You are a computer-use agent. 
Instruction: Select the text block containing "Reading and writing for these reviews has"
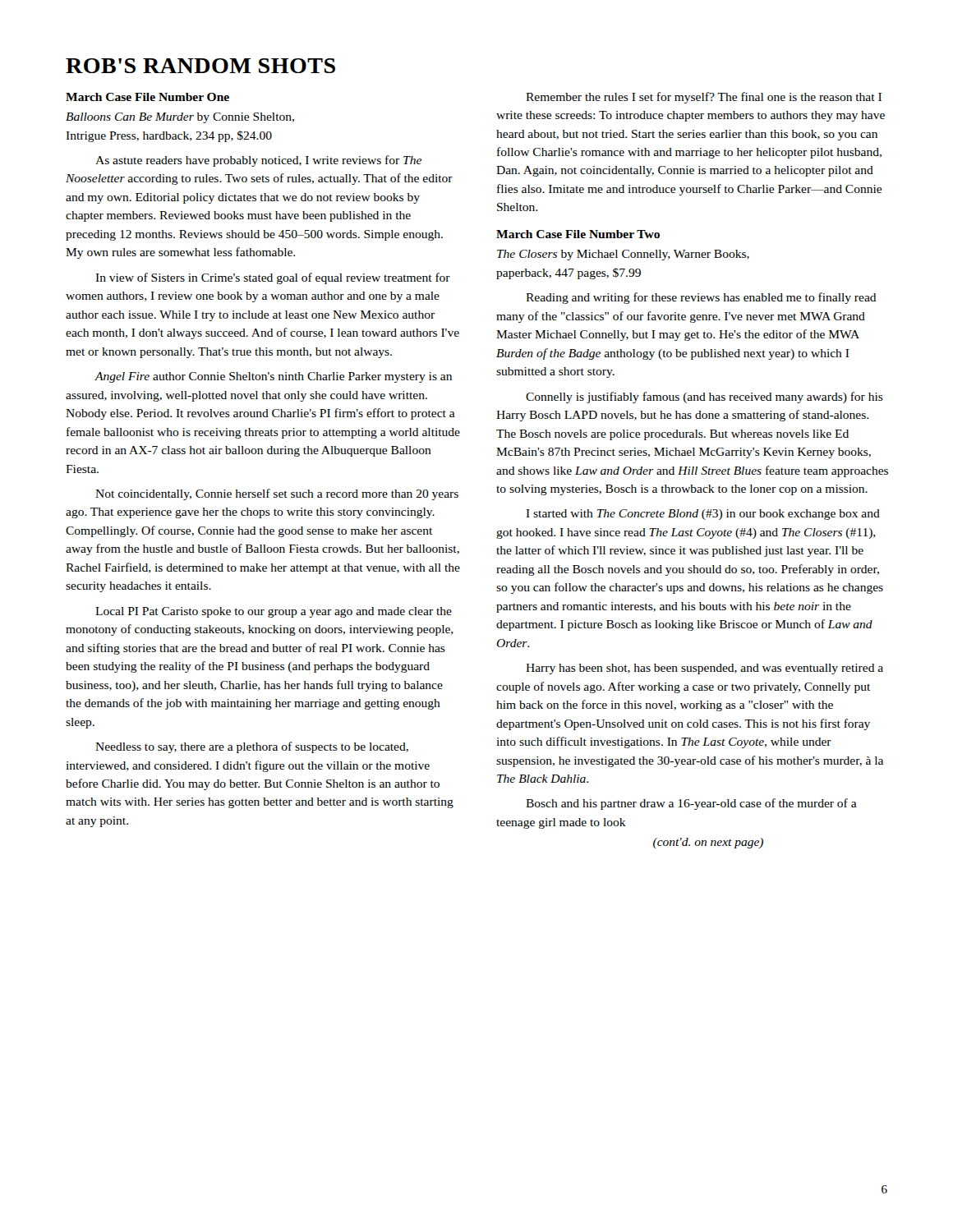tap(693, 335)
